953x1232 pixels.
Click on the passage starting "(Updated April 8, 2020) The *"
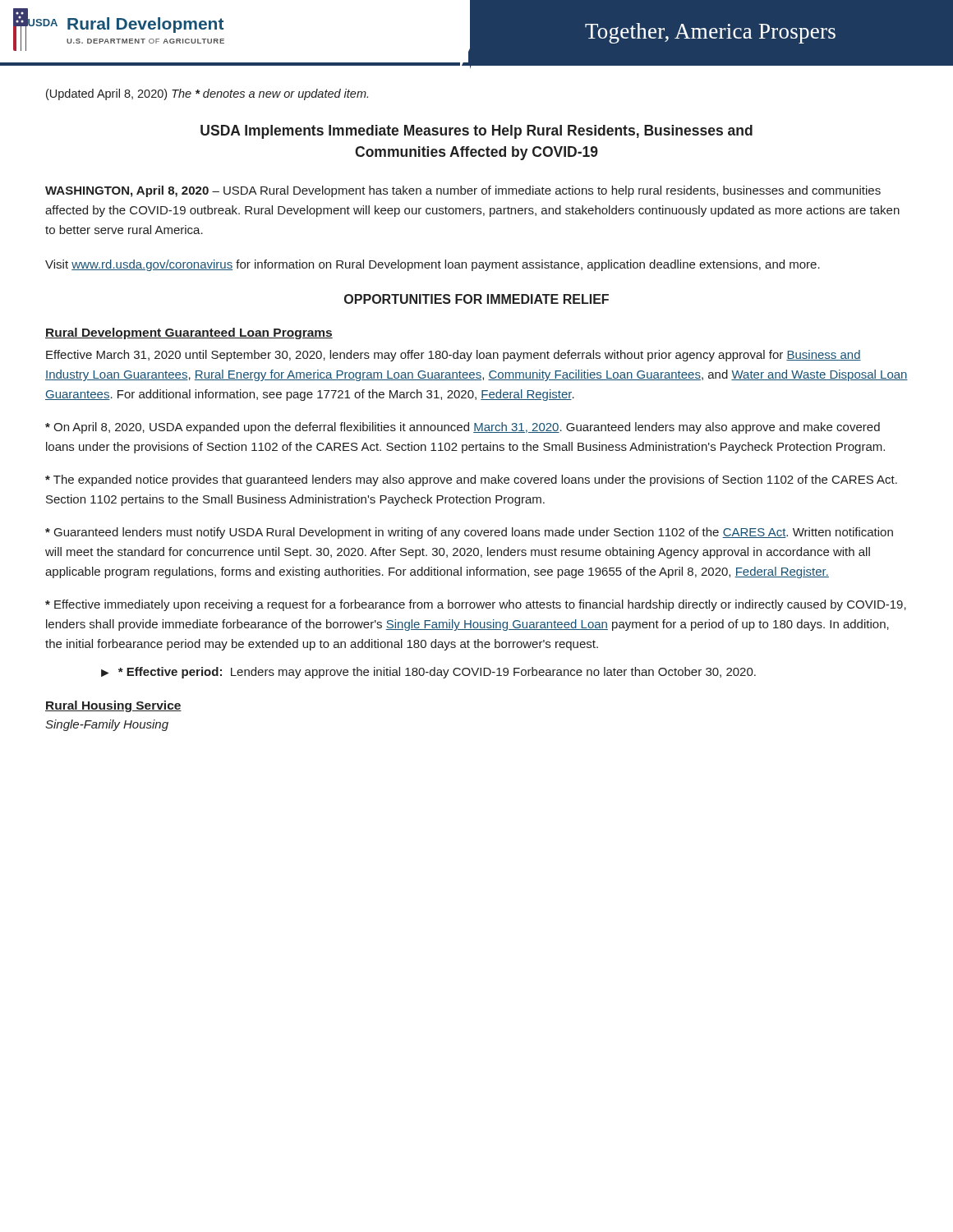click(207, 94)
